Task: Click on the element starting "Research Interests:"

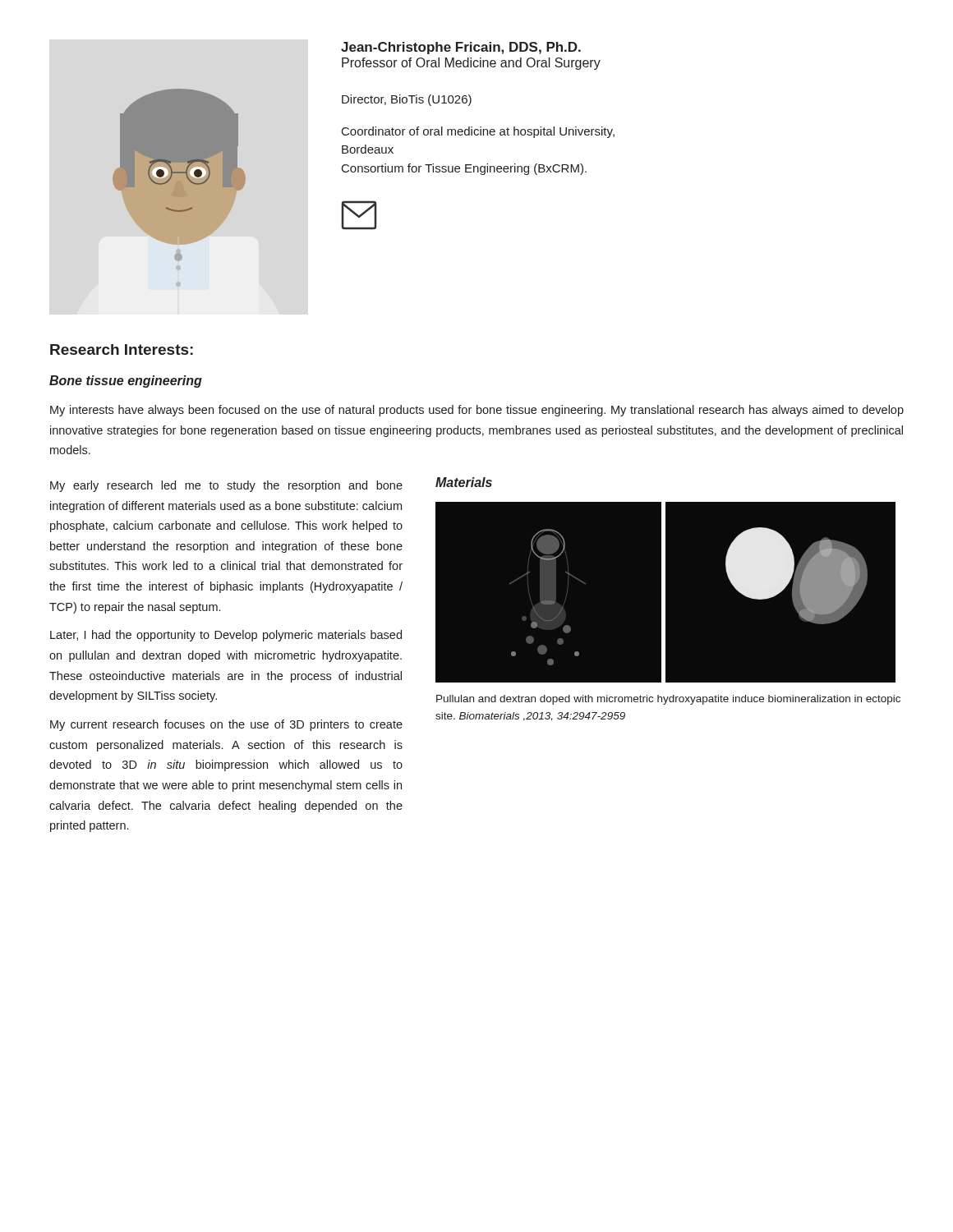Action: (x=122, y=350)
